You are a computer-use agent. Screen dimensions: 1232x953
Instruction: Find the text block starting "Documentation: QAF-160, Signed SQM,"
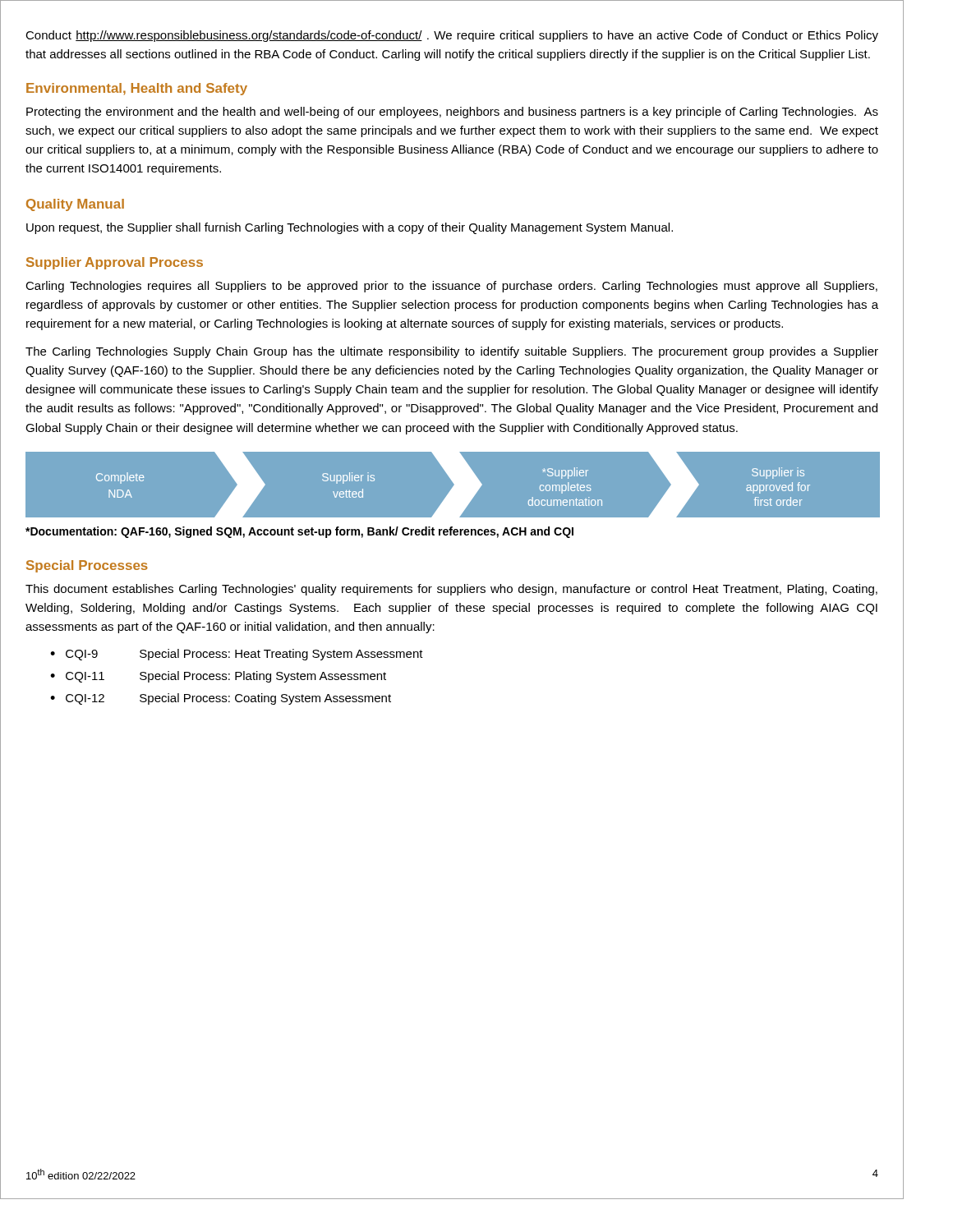coord(300,531)
